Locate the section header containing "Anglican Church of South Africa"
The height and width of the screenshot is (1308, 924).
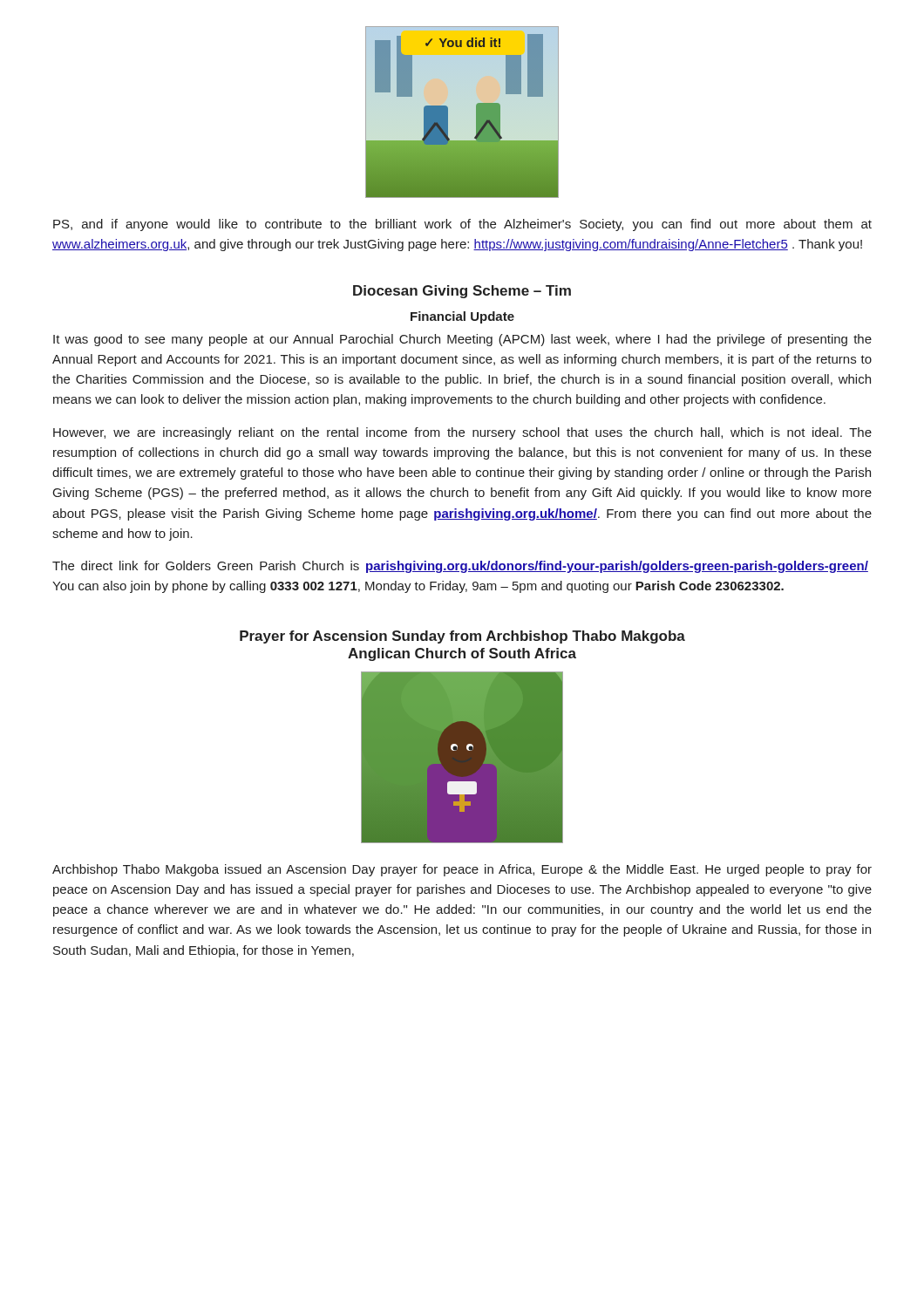click(x=462, y=653)
